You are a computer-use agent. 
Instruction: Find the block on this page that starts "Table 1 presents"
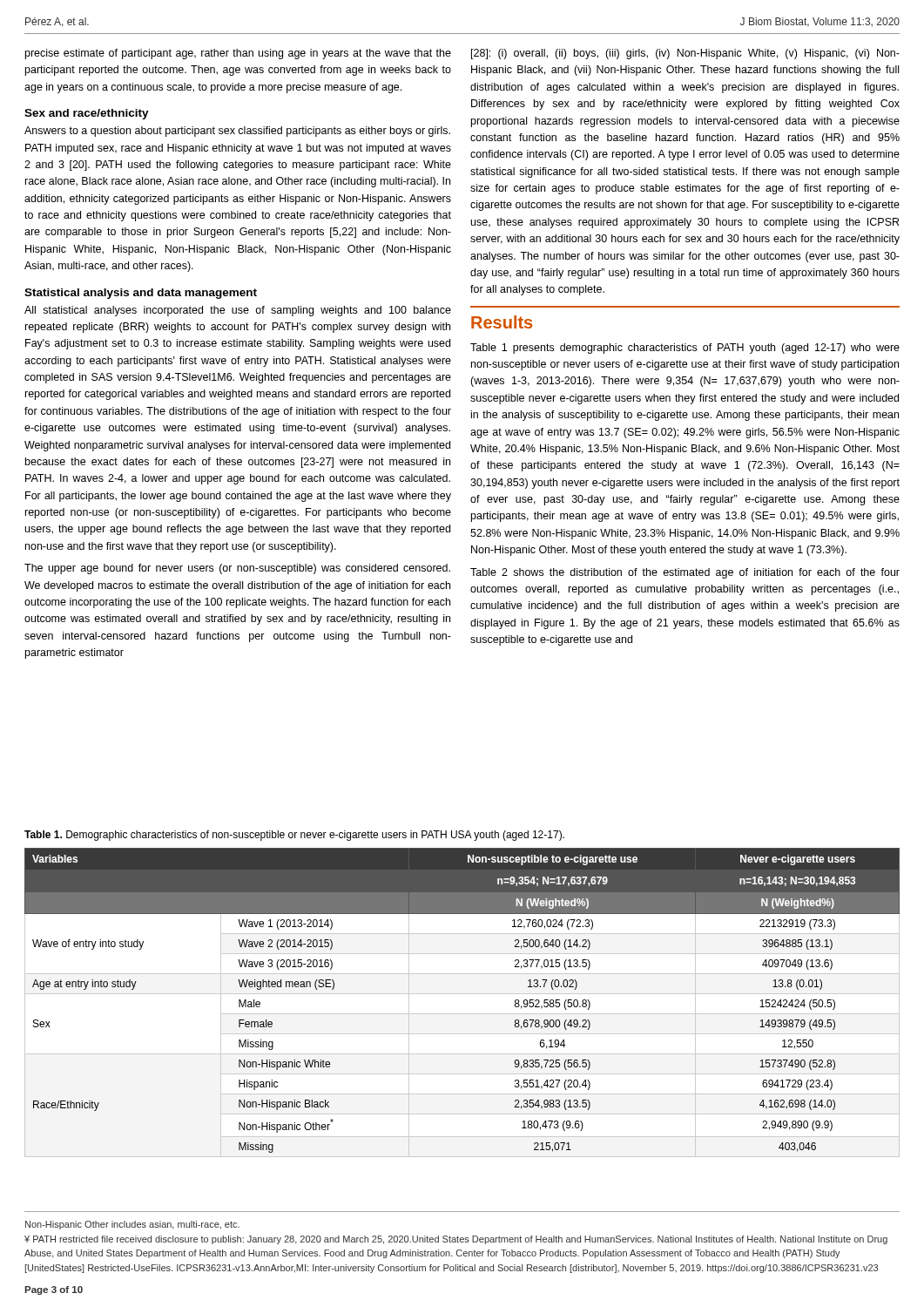685,449
